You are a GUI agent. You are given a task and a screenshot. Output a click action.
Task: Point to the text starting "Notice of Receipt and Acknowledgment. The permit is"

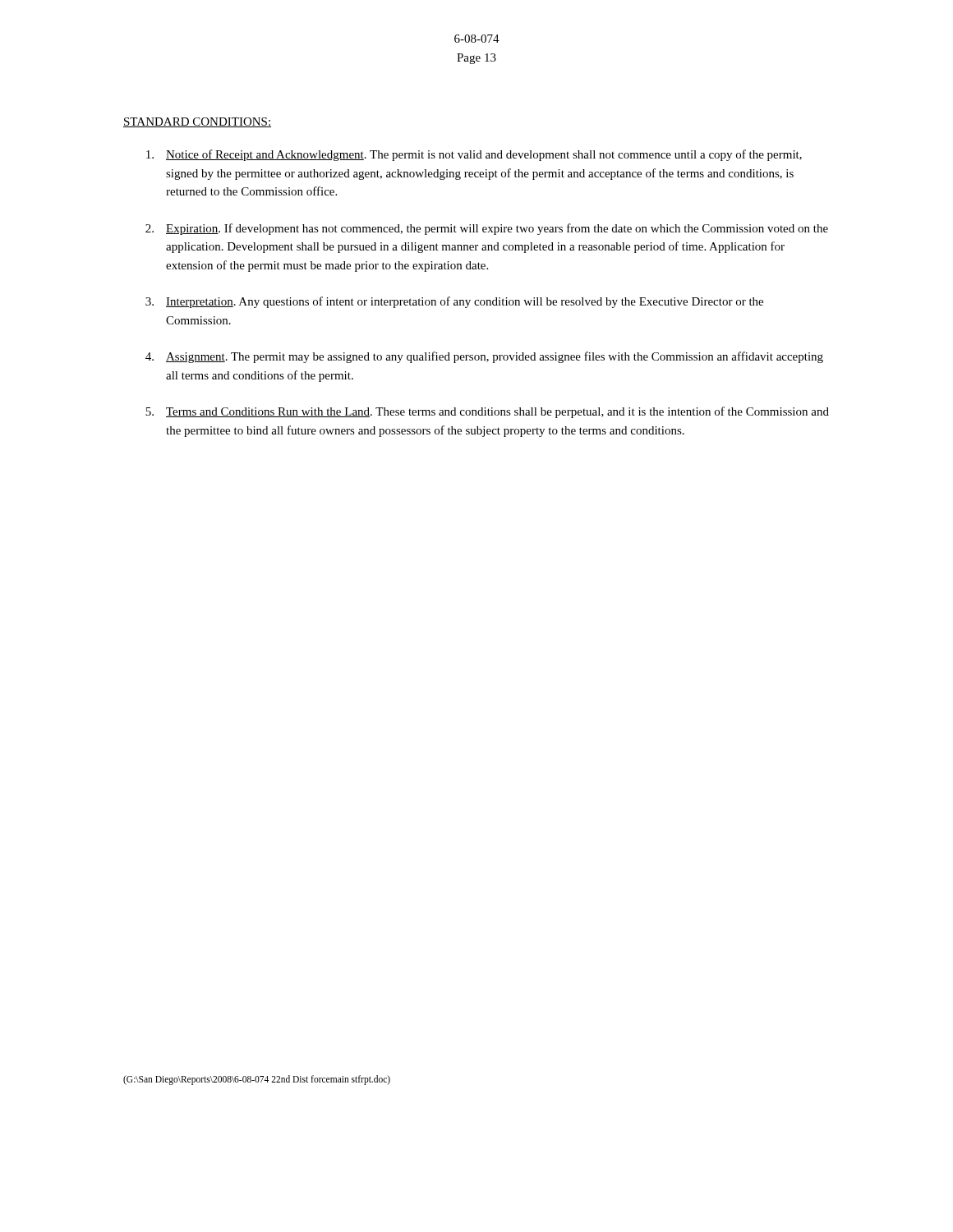(x=476, y=173)
